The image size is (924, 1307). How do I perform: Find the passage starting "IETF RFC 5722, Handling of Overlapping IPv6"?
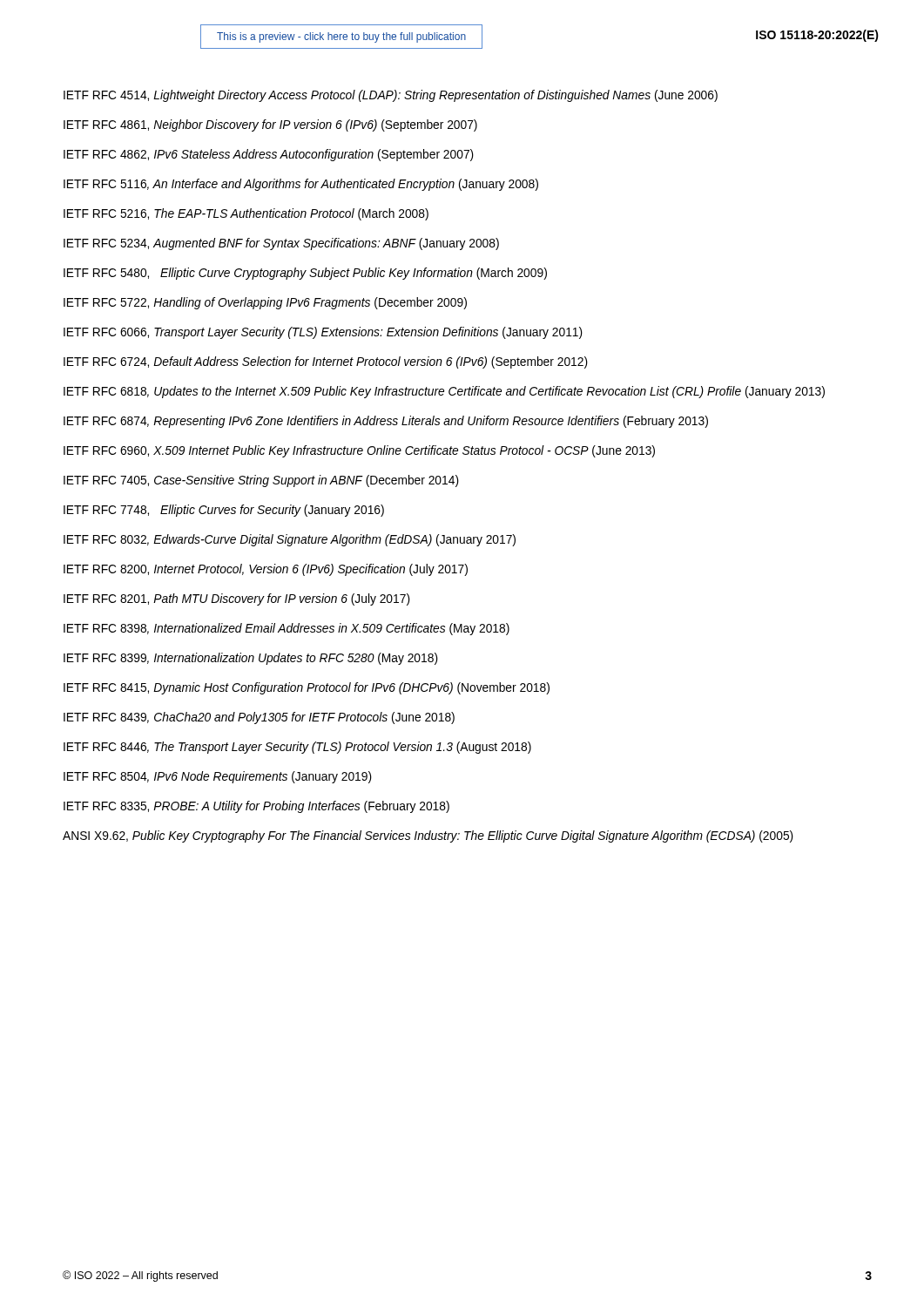click(265, 303)
